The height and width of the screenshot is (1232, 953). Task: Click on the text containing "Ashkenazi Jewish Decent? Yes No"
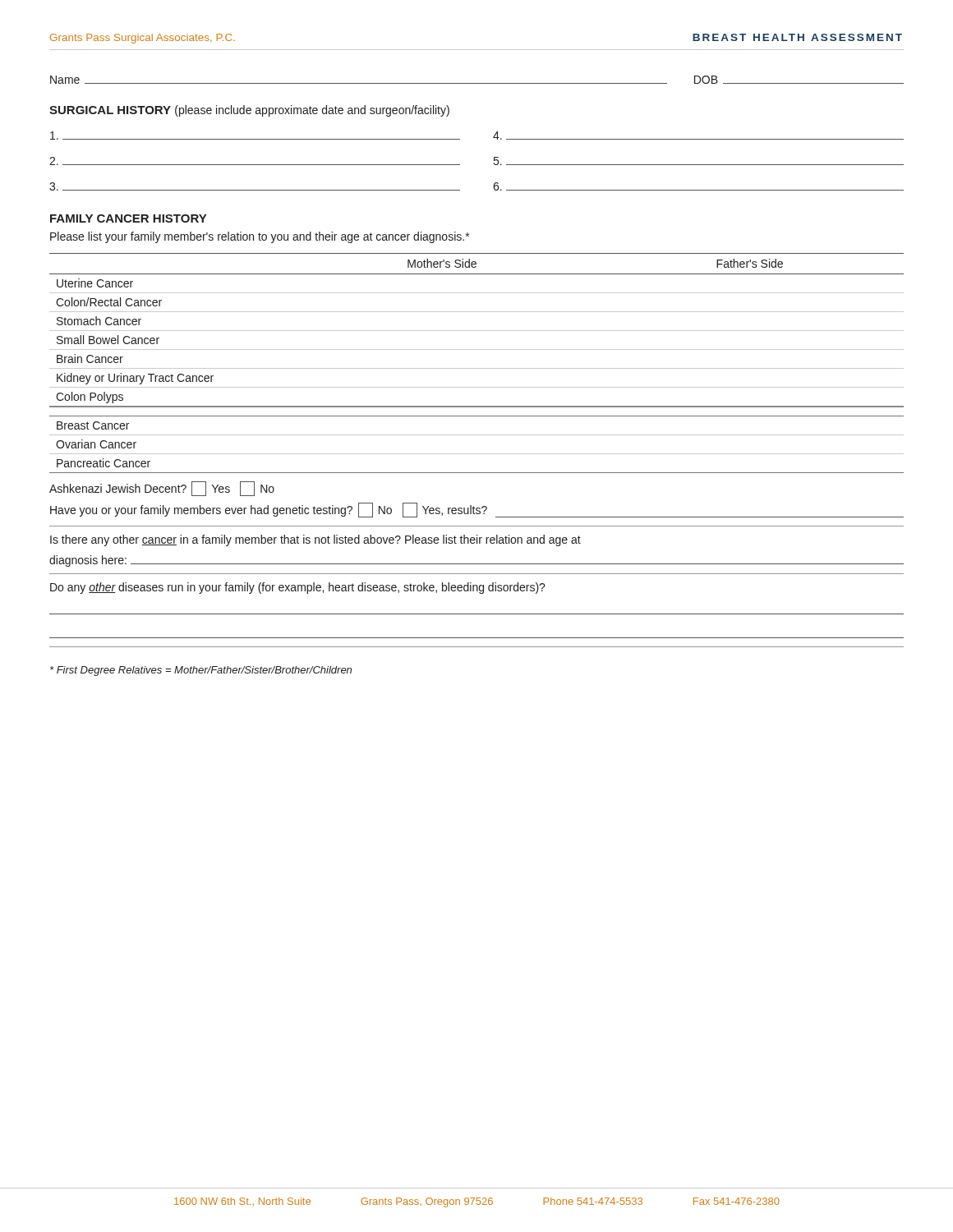click(x=162, y=489)
